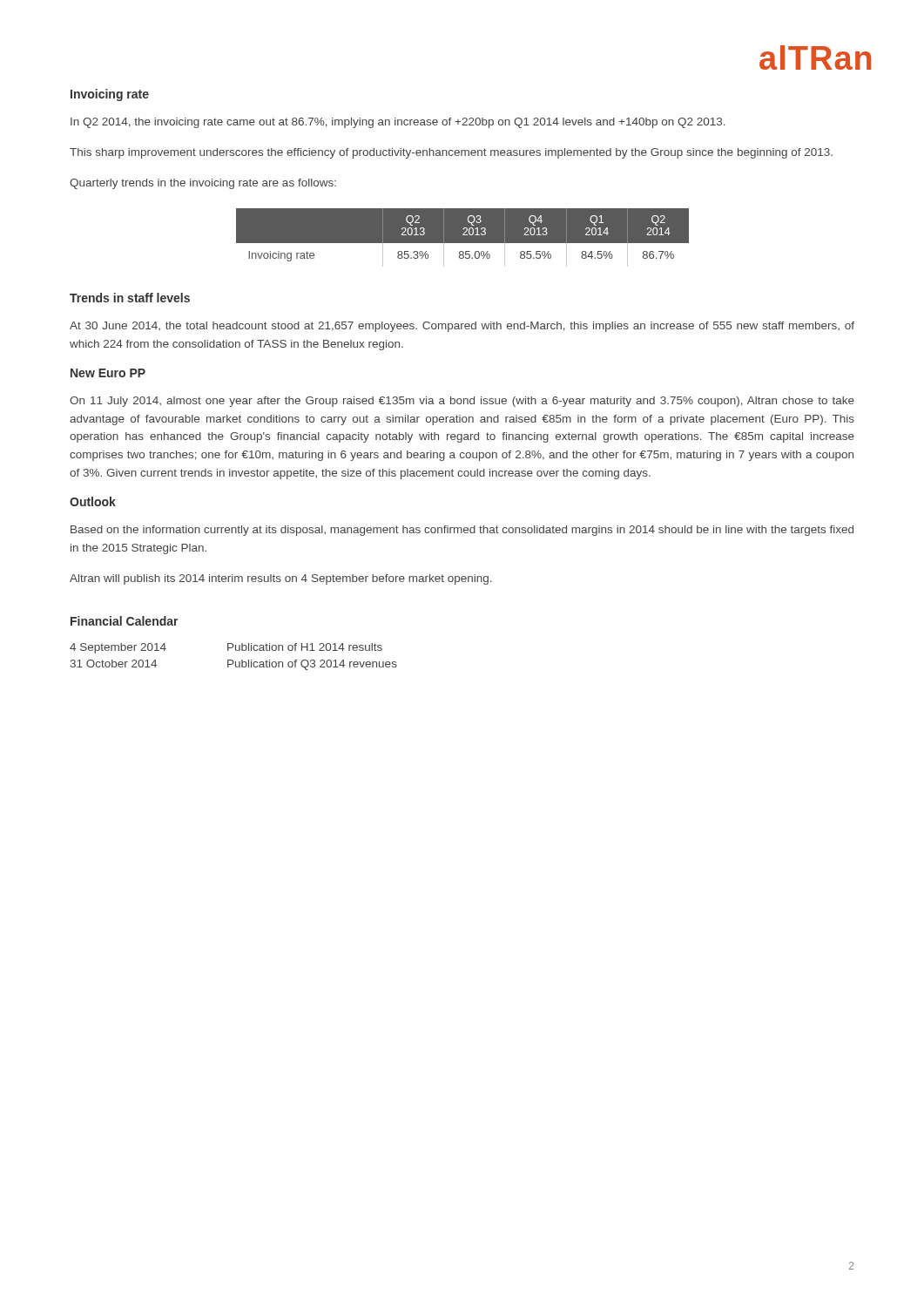The image size is (924, 1307).
Task: Locate a logo
Action: tap(815, 58)
